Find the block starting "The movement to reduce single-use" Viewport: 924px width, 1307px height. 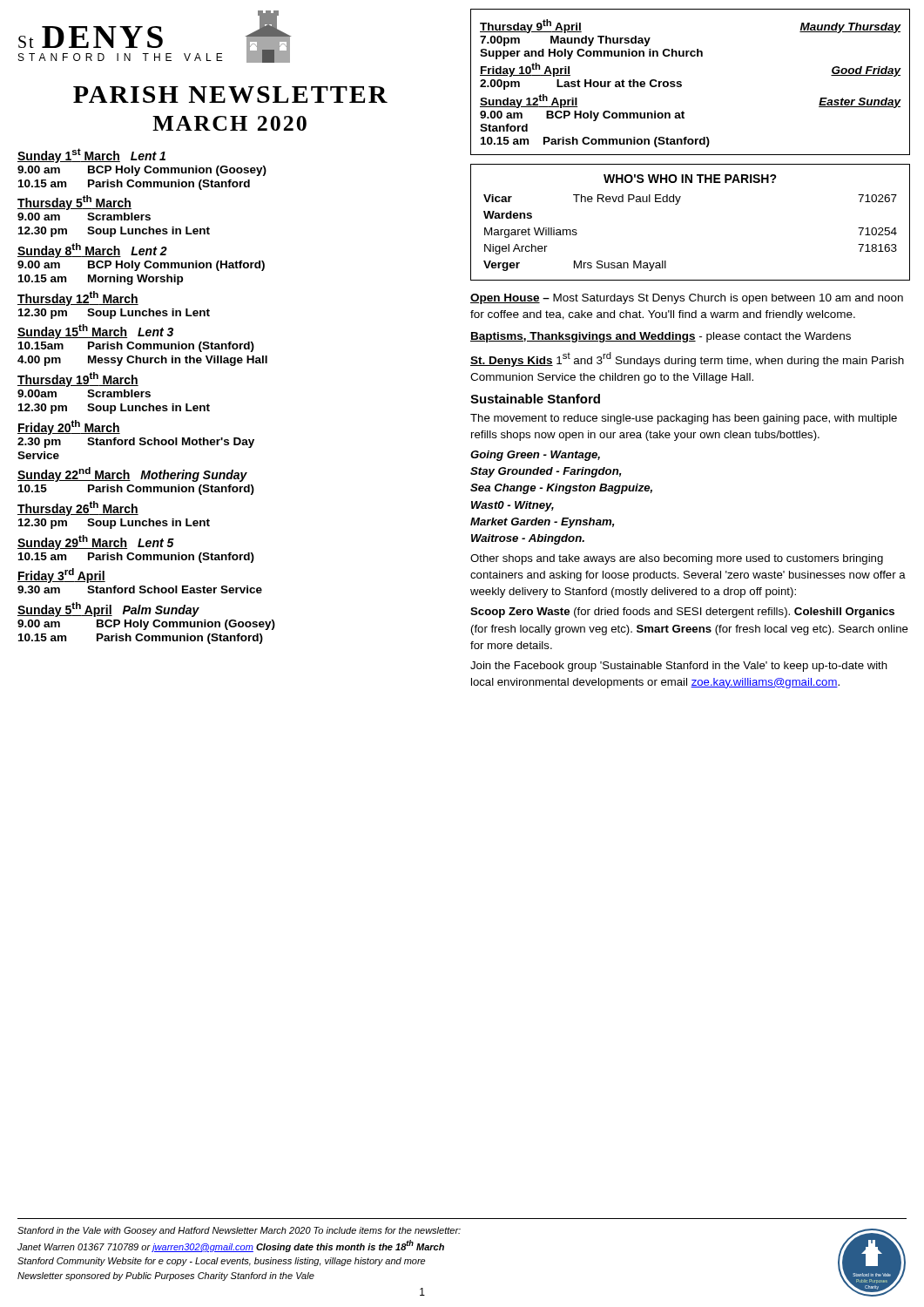690,550
